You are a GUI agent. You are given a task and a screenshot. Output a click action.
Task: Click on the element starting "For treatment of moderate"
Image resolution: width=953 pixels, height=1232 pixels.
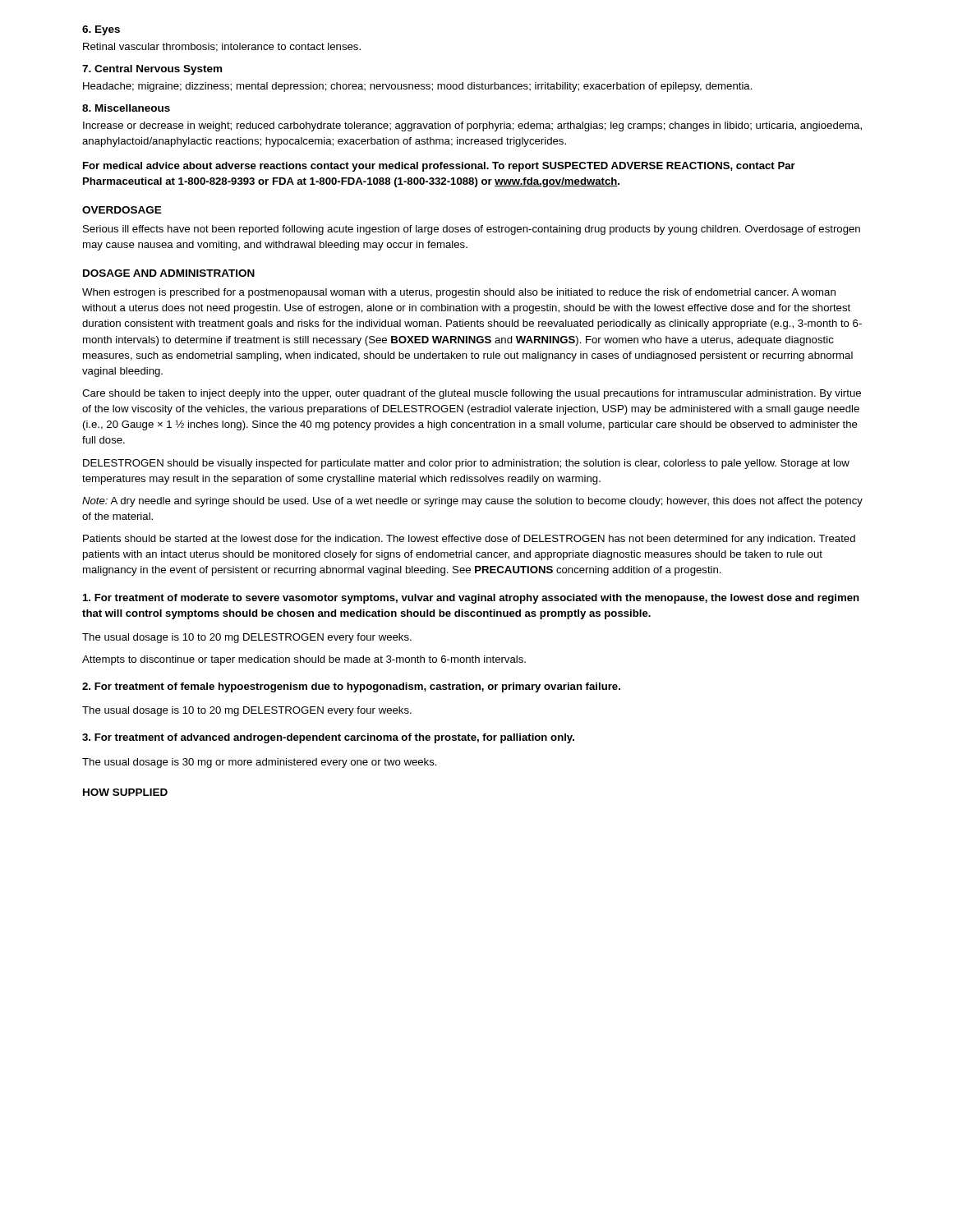point(471,605)
